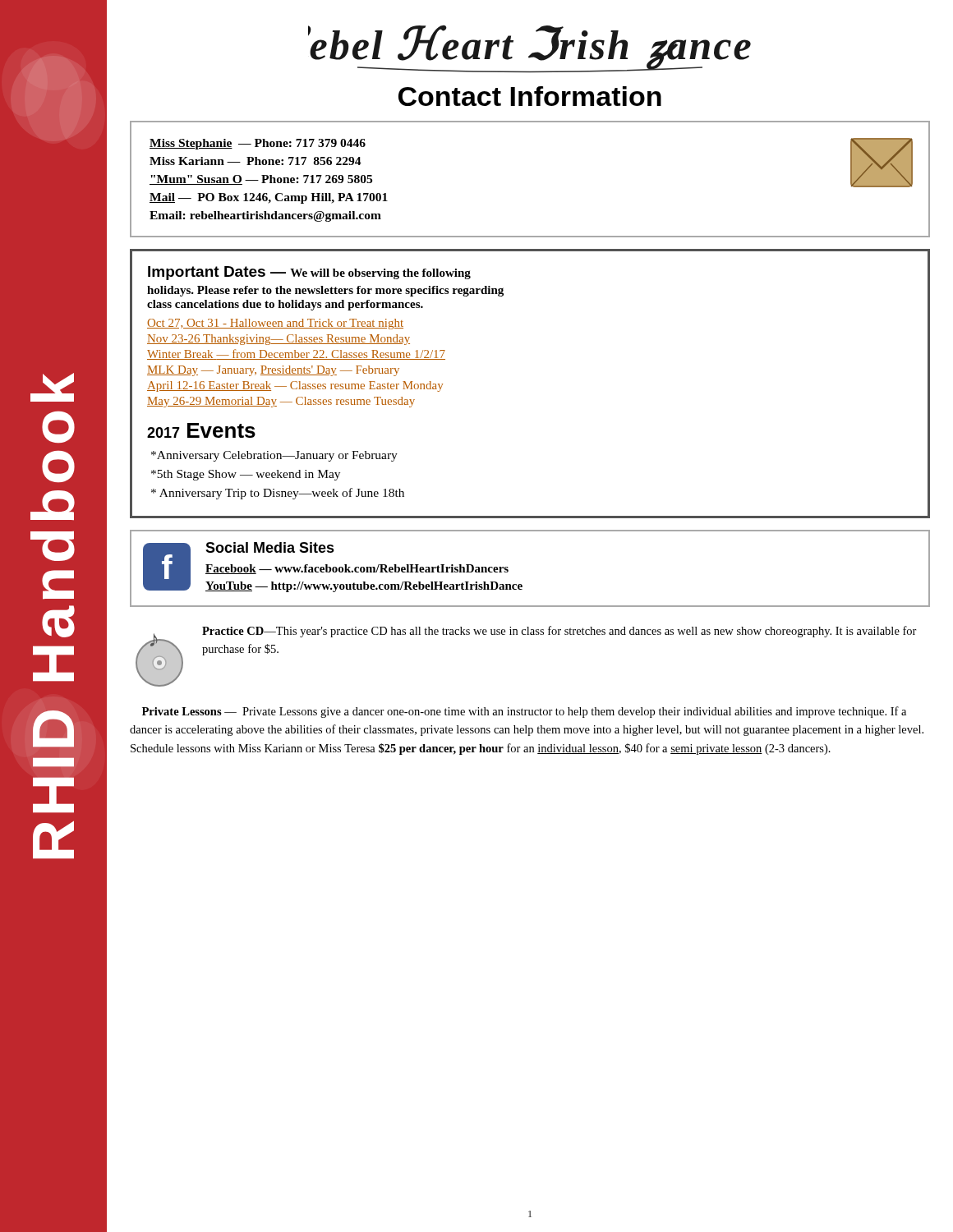Click on the element starting "Private Lessons — Private Lessons"
Screen dimensions: 1232x953
coord(527,730)
